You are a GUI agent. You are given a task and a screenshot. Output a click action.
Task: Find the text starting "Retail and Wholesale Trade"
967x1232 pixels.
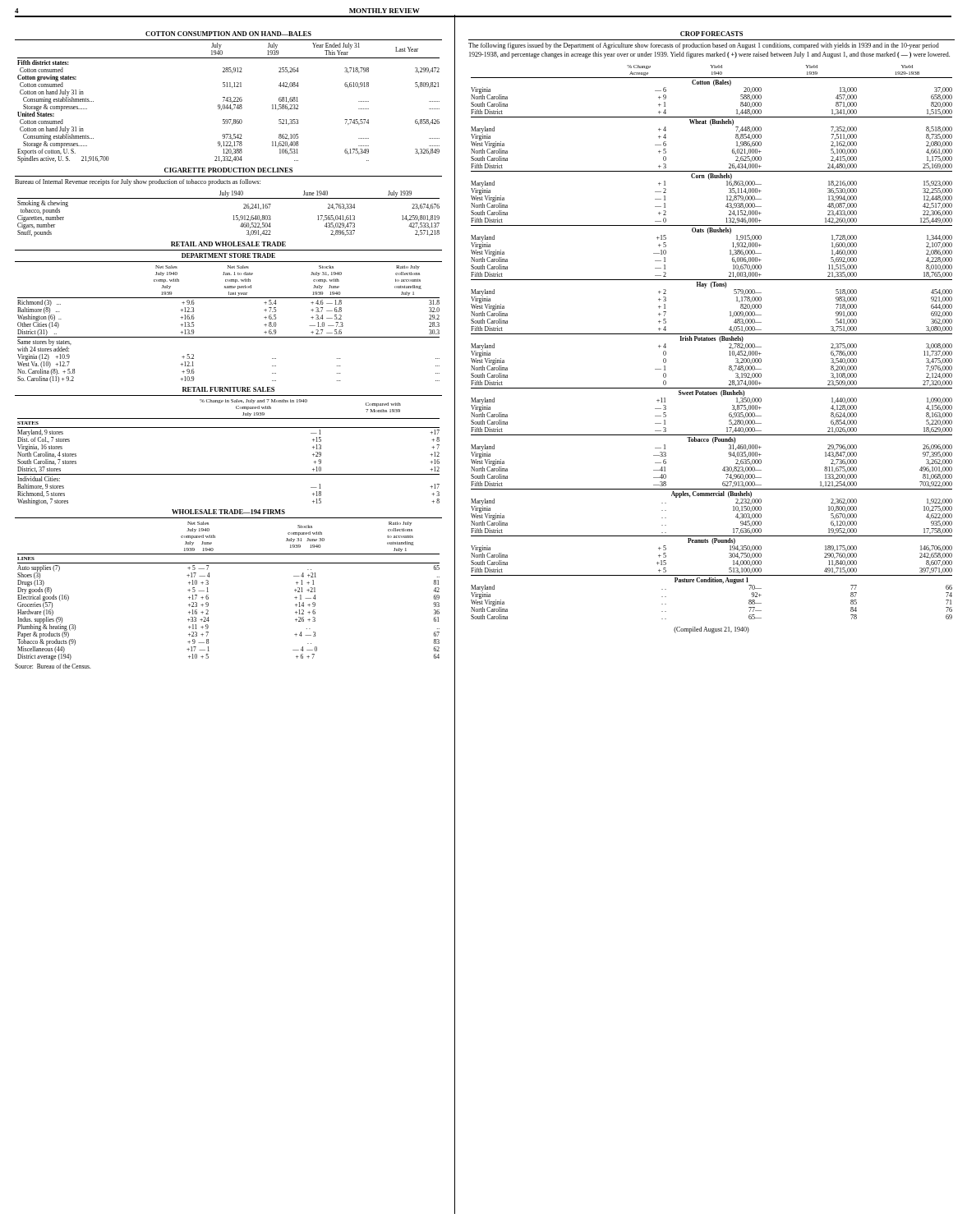click(x=228, y=244)
